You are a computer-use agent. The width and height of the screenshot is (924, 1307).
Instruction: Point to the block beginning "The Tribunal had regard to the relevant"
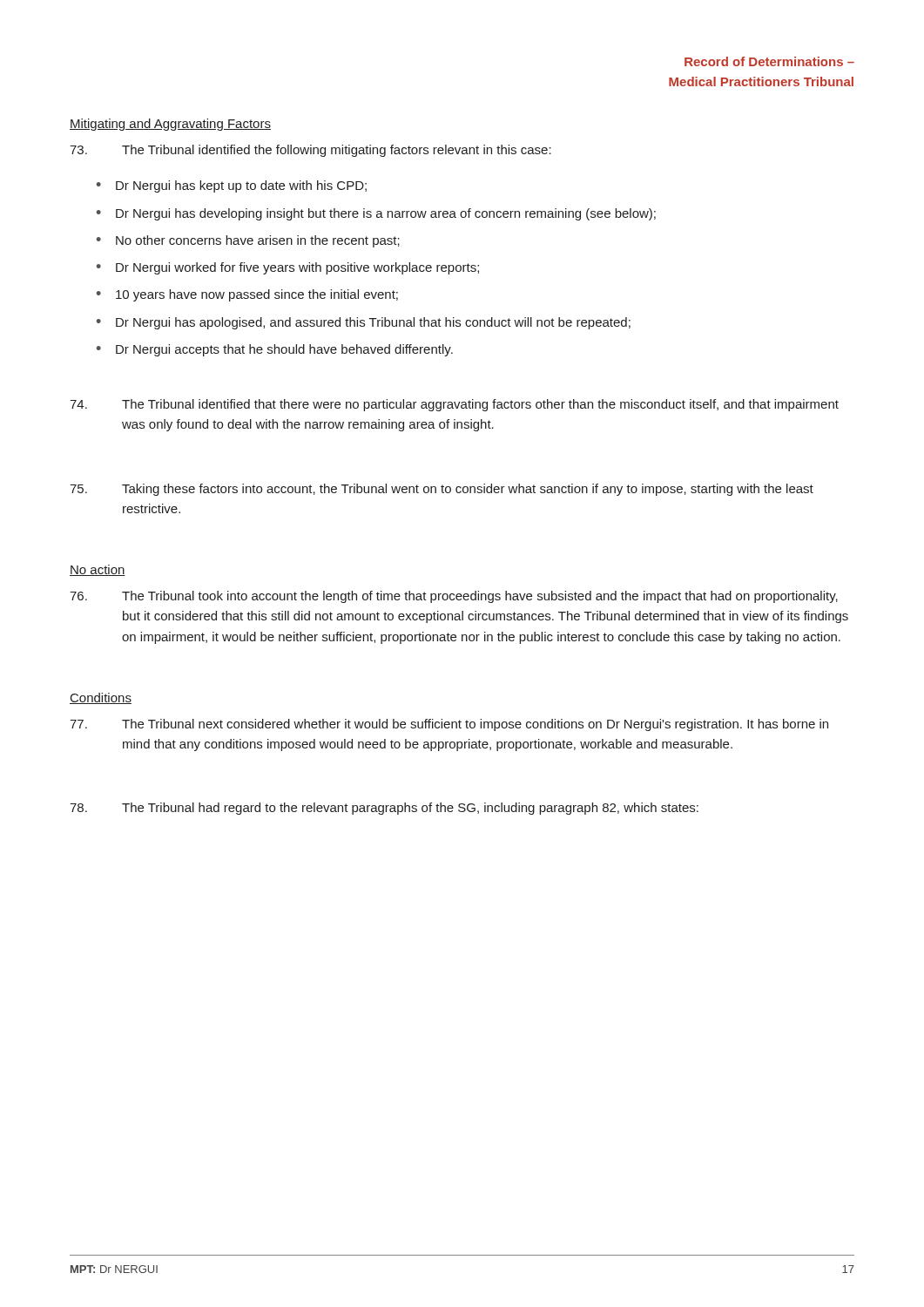pyautogui.click(x=462, y=808)
